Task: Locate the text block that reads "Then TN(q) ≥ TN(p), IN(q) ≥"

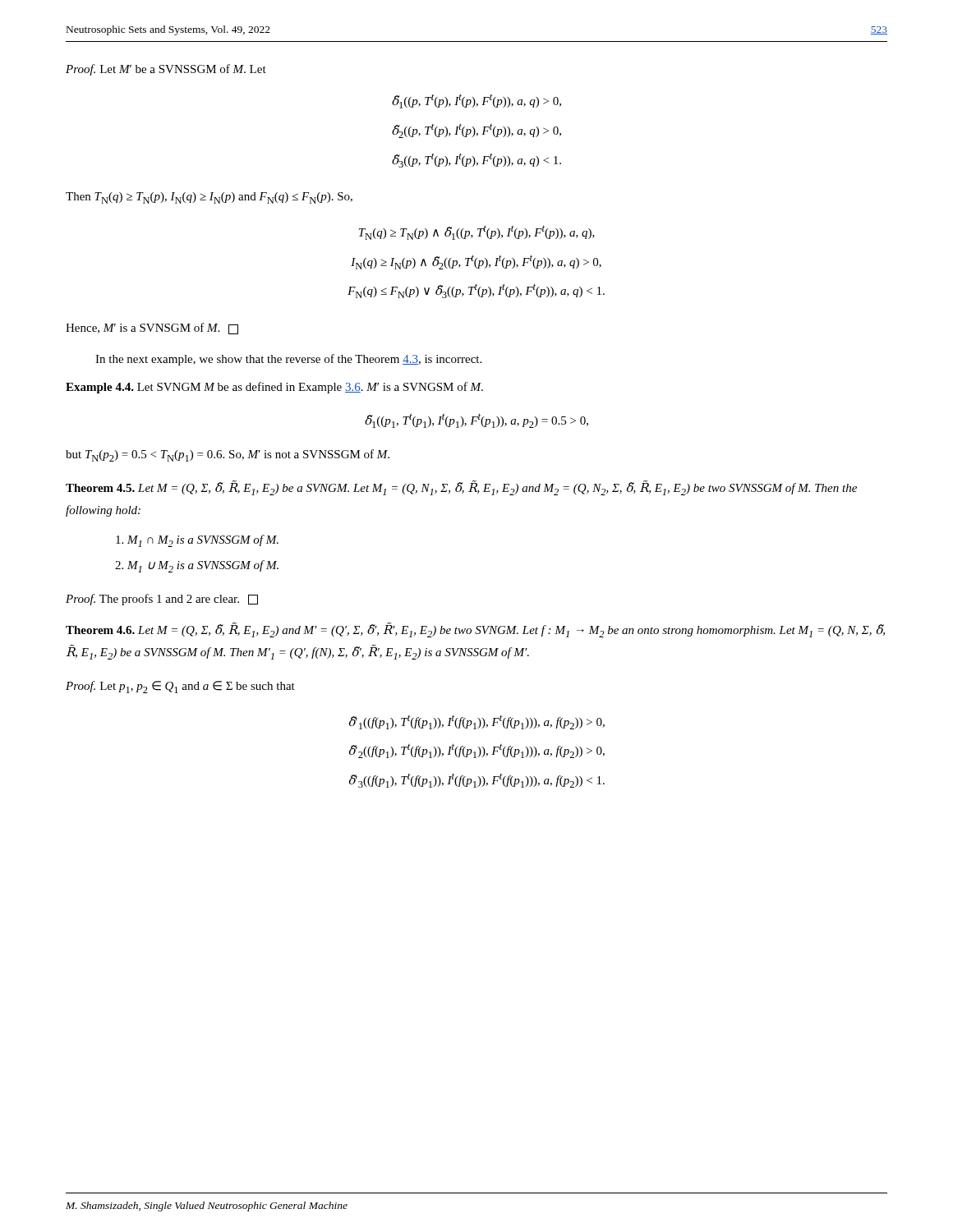Action: pyautogui.click(x=209, y=198)
